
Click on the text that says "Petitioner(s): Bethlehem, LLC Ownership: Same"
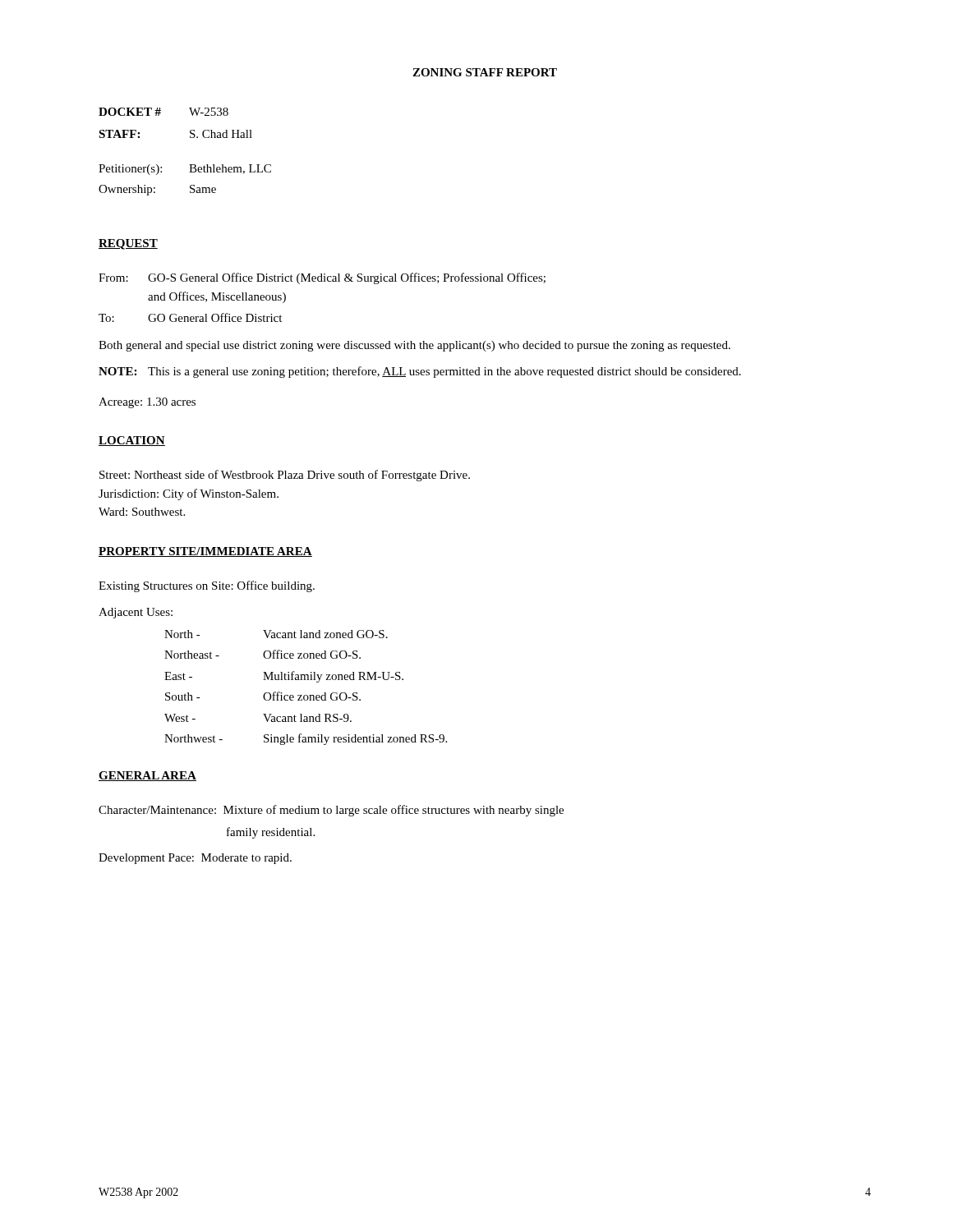point(130,170)
